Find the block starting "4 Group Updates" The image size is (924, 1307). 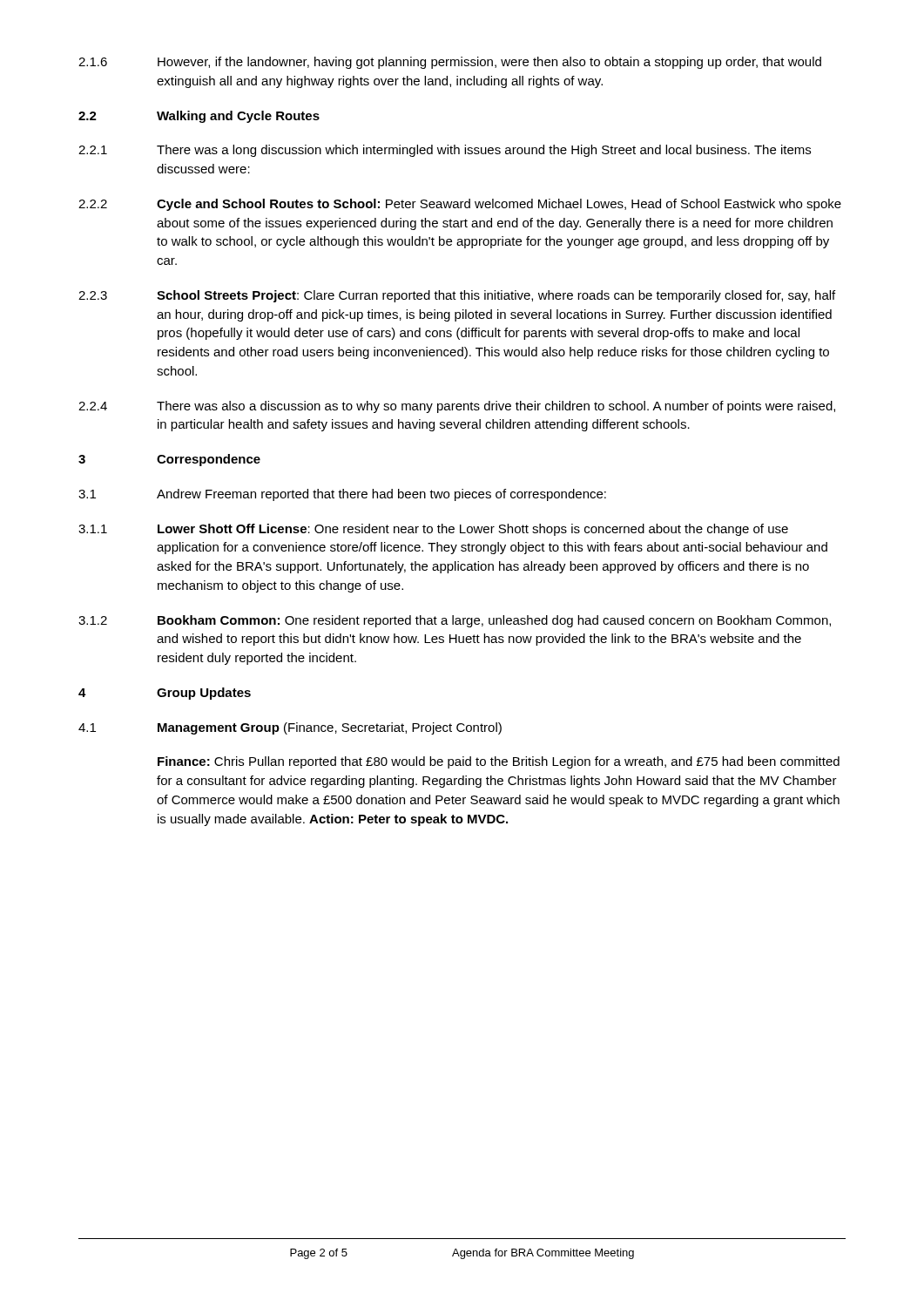[165, 694]
